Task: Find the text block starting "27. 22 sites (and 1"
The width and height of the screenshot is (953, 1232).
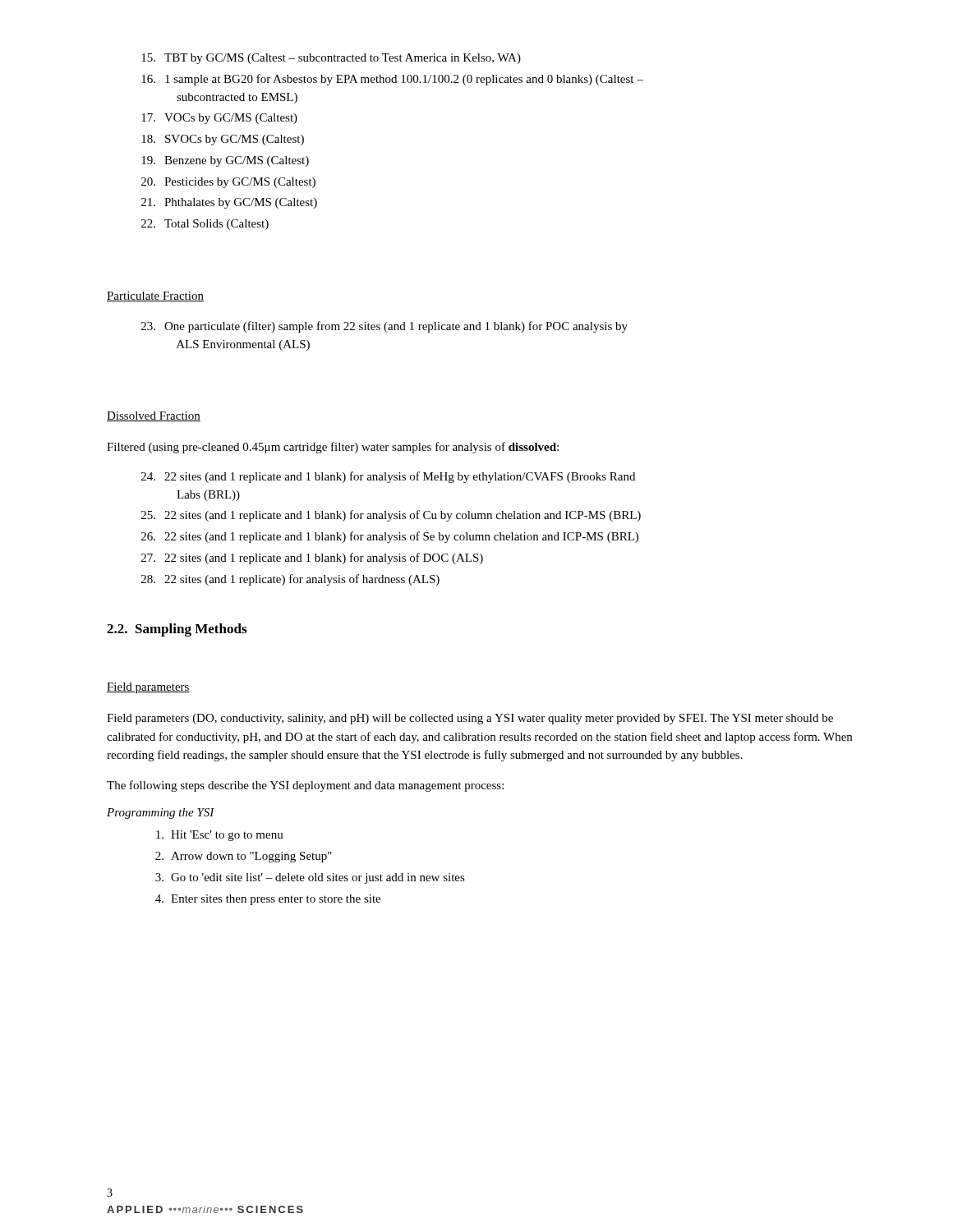Action: coord(485,558)
